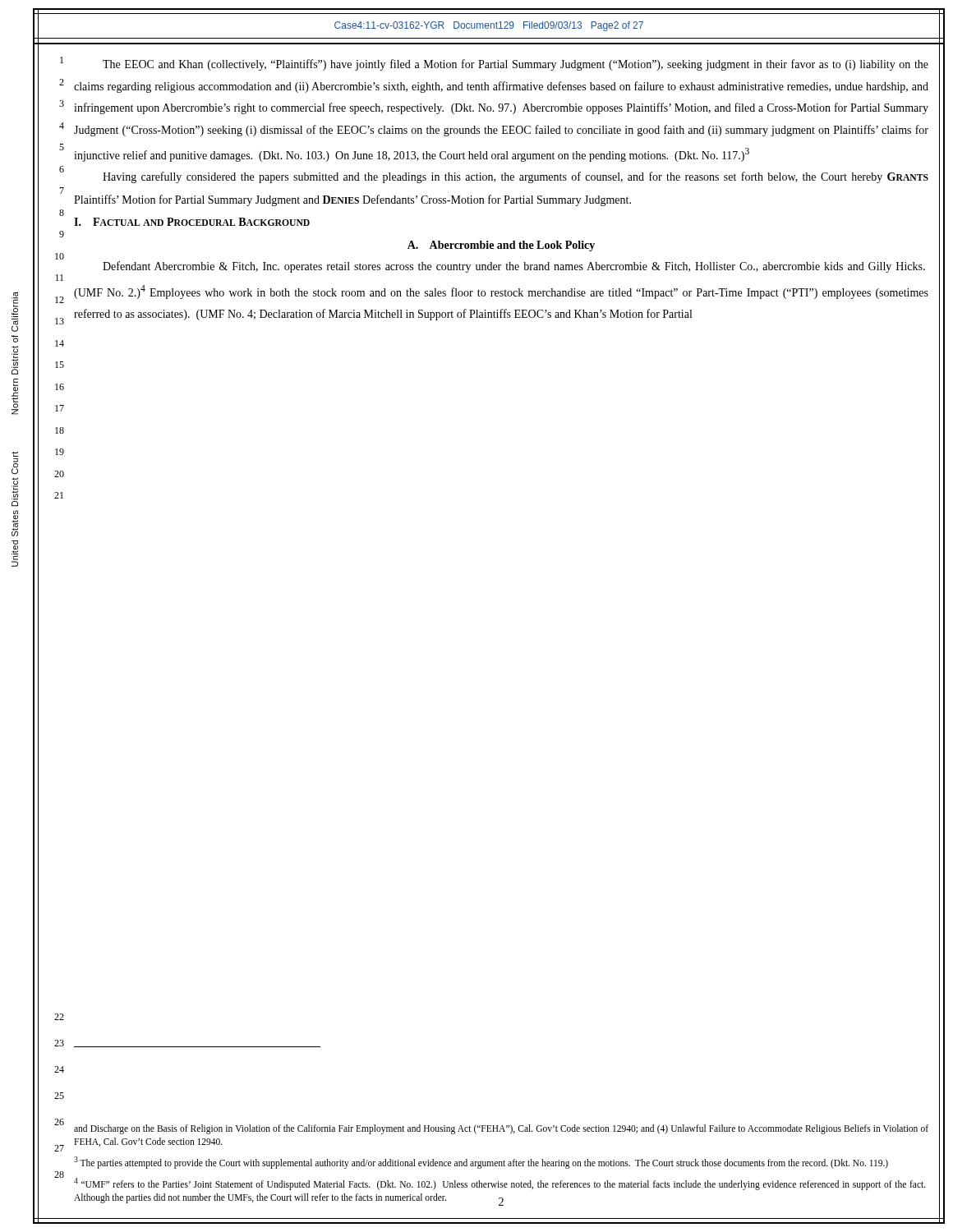This screenshot has width=953, height=1232.
Task: Click on the element starting "I. FACTUAL AND PROCEDURAL"
Action: 192,222
